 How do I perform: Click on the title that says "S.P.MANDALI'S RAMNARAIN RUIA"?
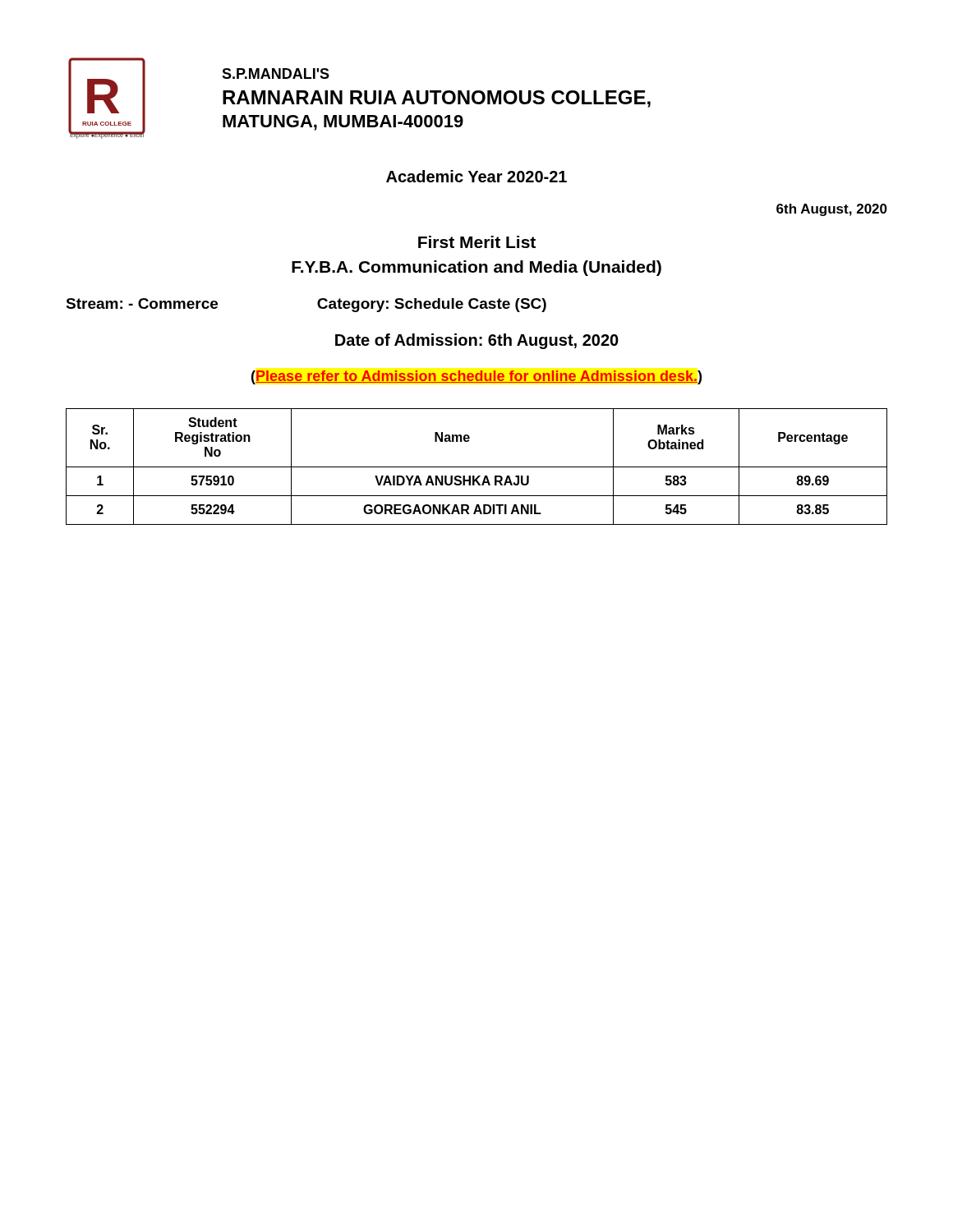437,99
